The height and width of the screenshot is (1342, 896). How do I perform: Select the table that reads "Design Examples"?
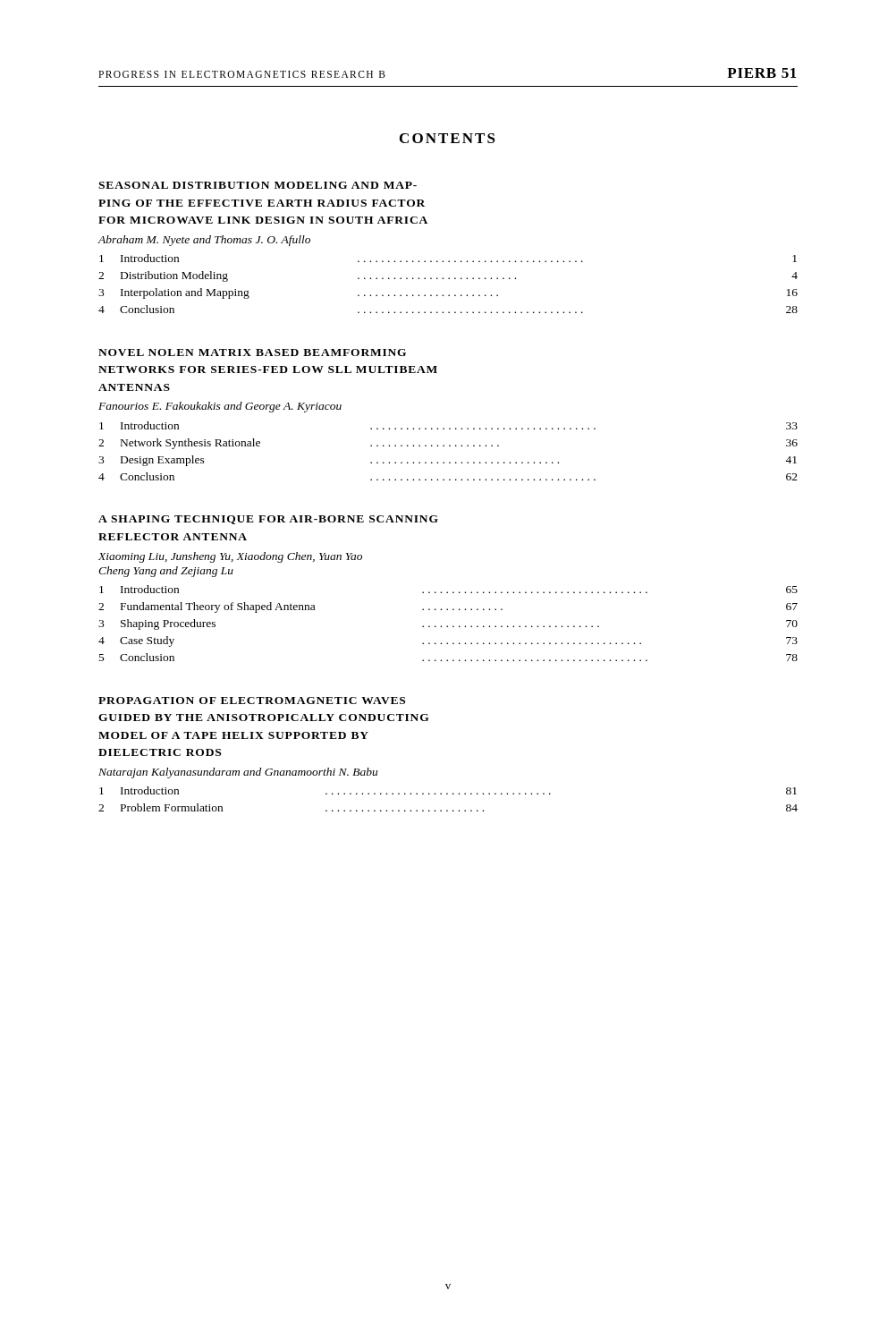click(448, 451)
